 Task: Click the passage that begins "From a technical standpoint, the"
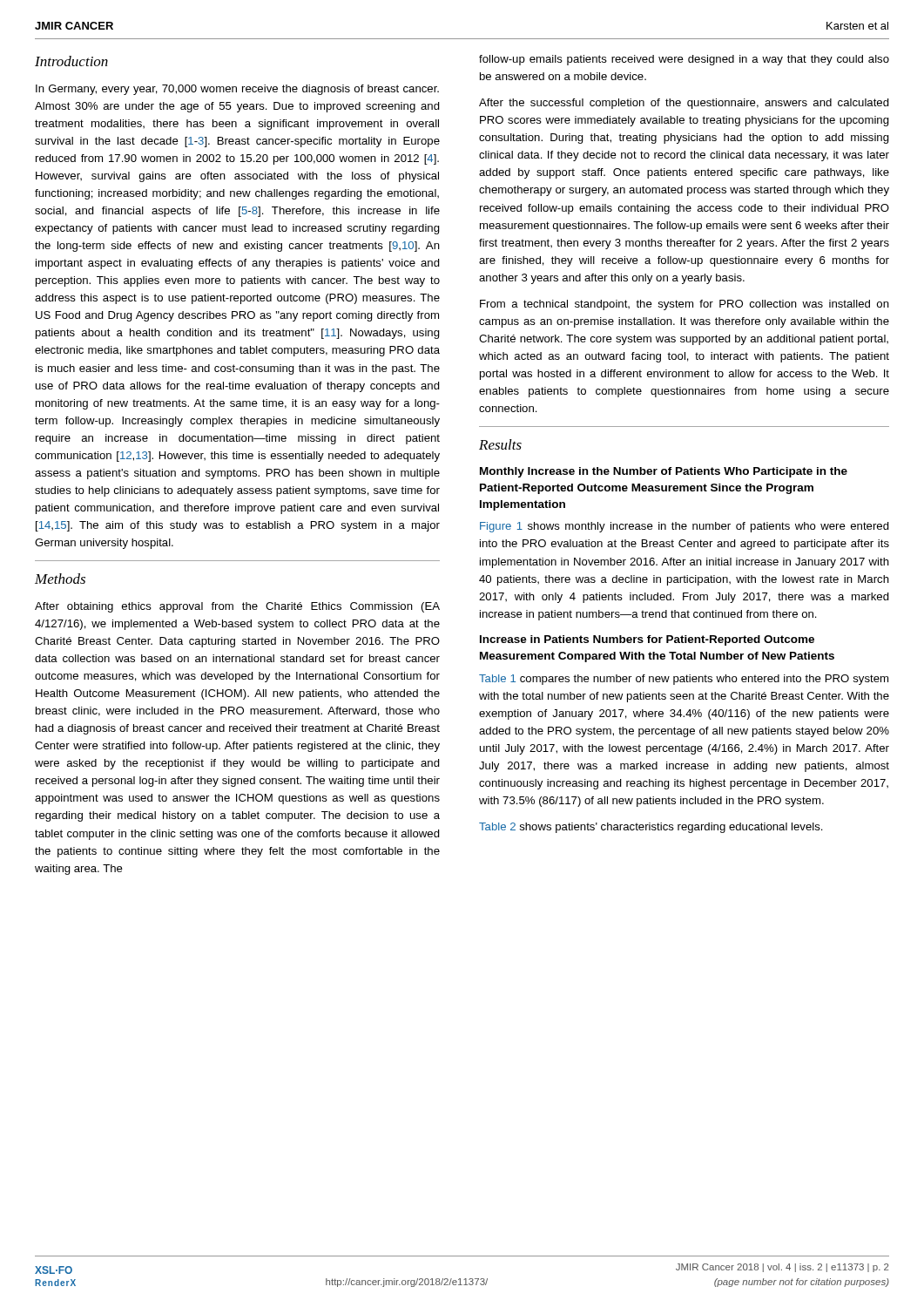pyautogui.click(x=684, y=356)
